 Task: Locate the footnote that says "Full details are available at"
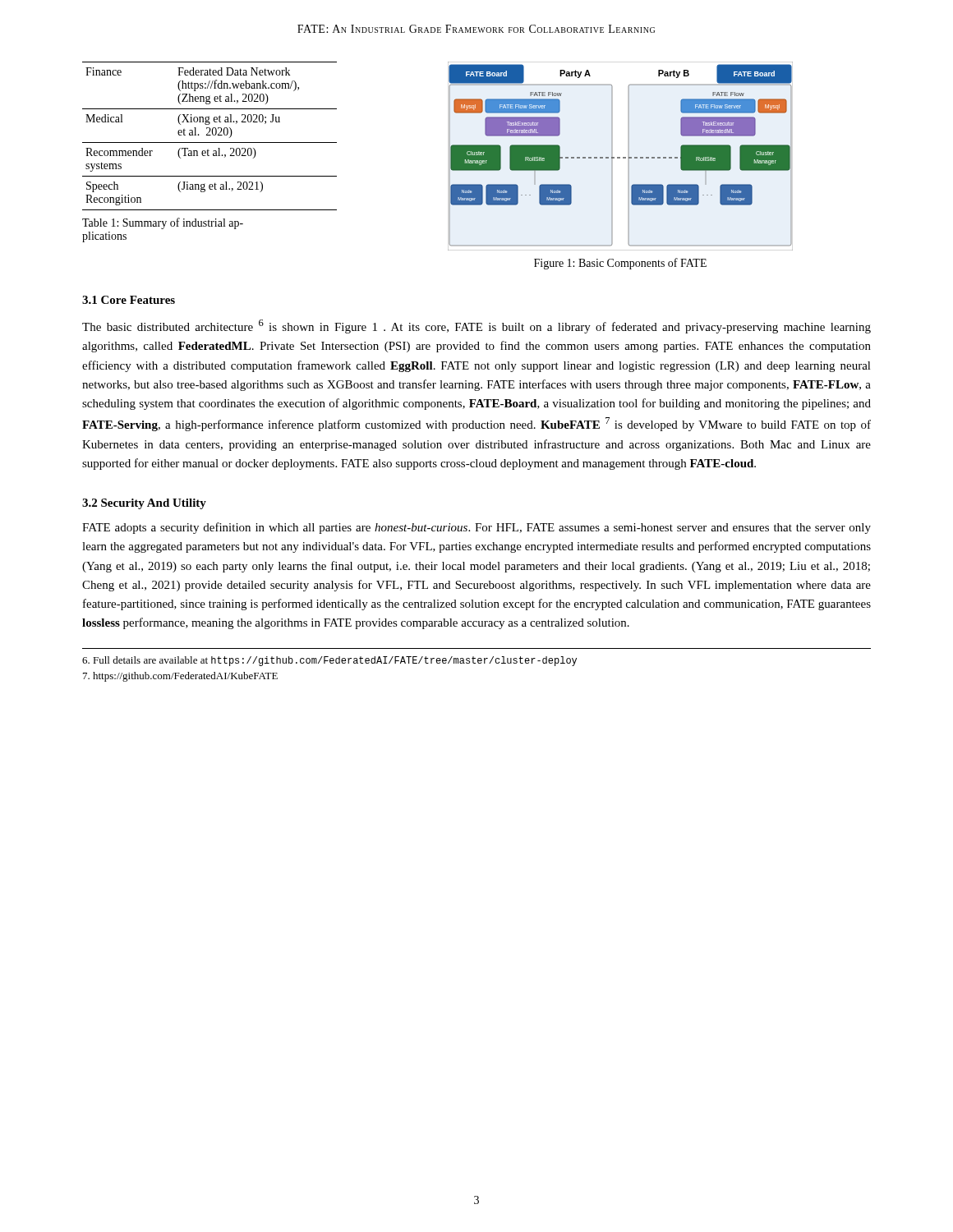(330, 660)
